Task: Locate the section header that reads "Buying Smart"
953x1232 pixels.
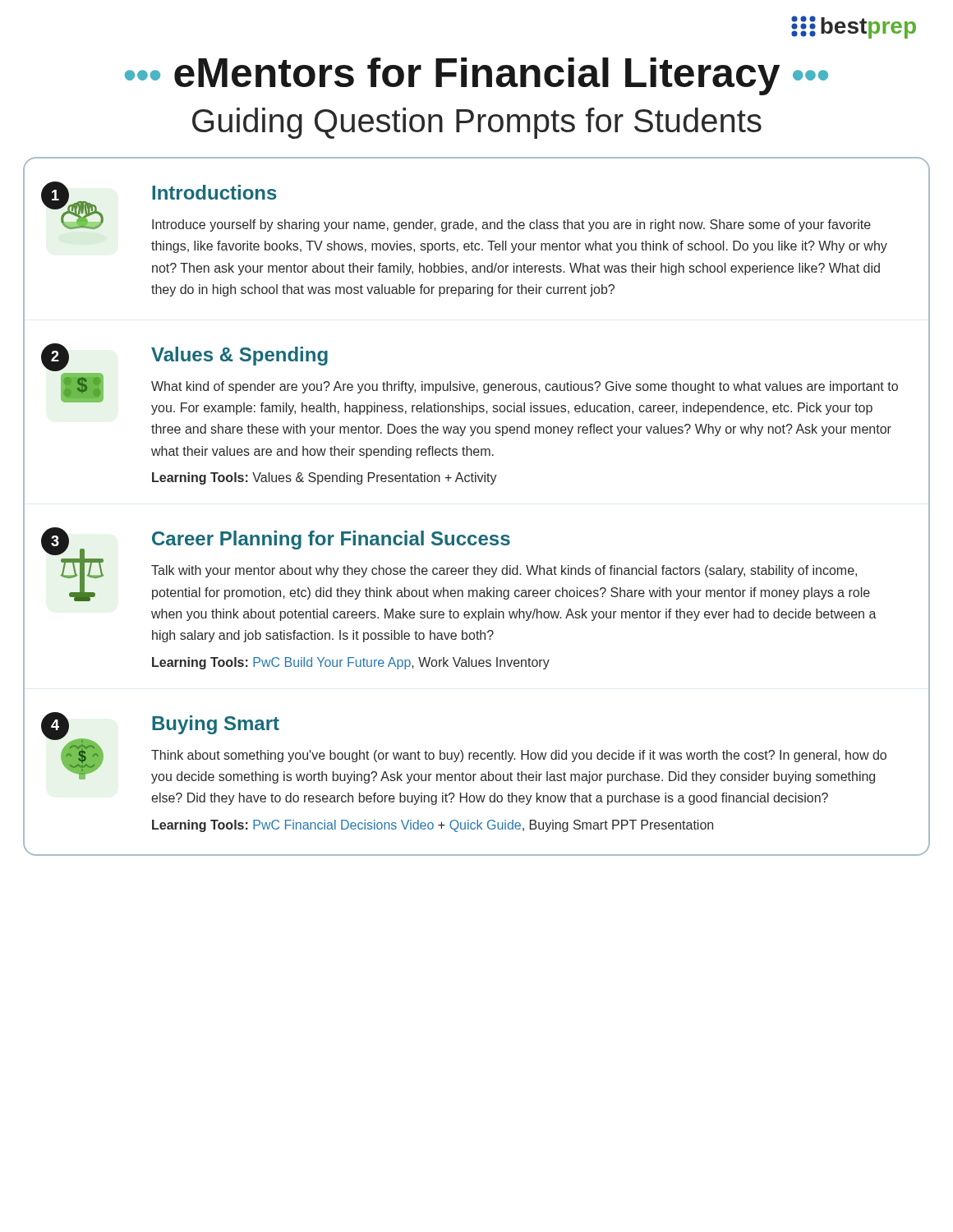Action: coord(215,723)
